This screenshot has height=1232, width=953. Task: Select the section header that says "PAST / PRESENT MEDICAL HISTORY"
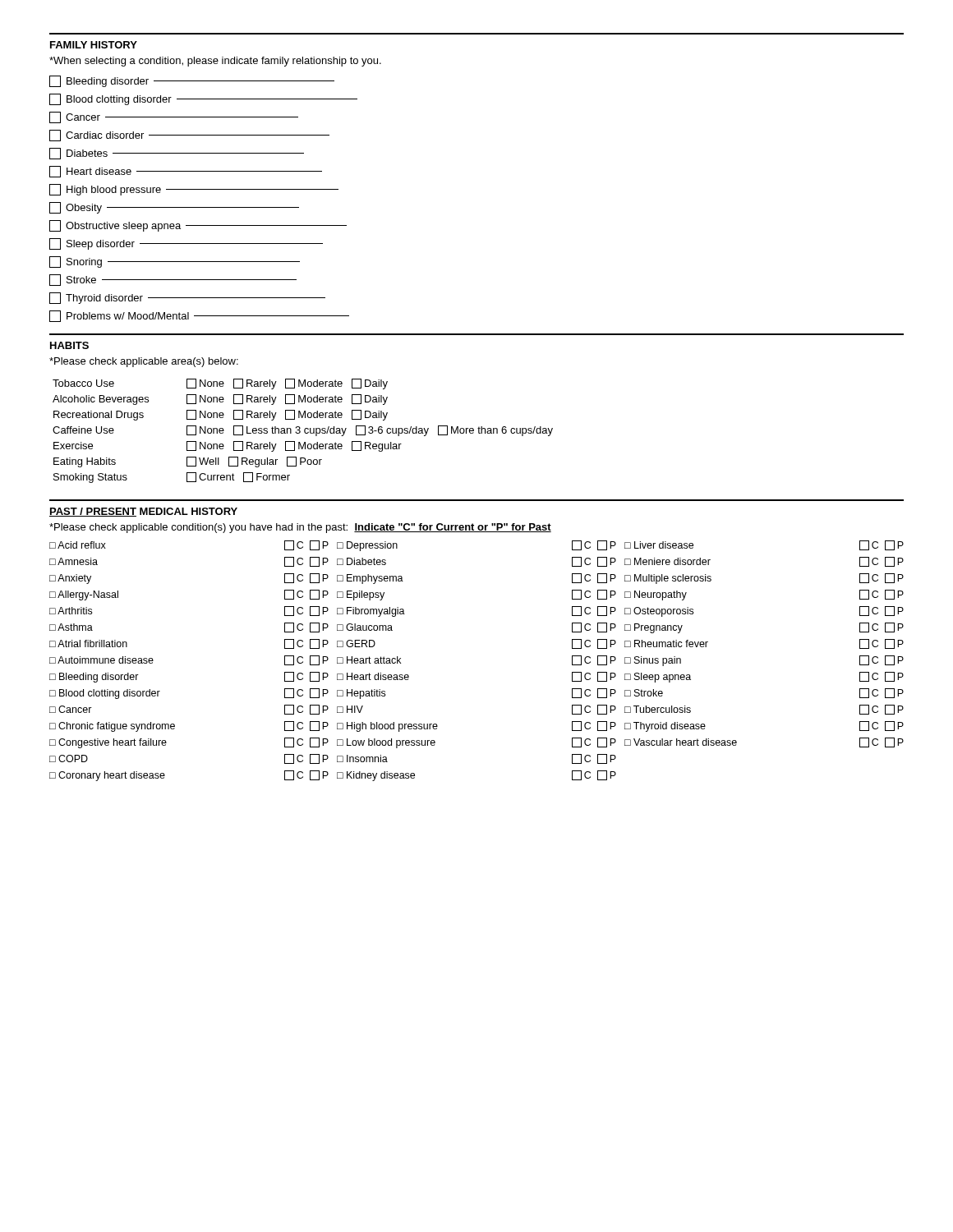pyautogui.click(x=143, y=511)
